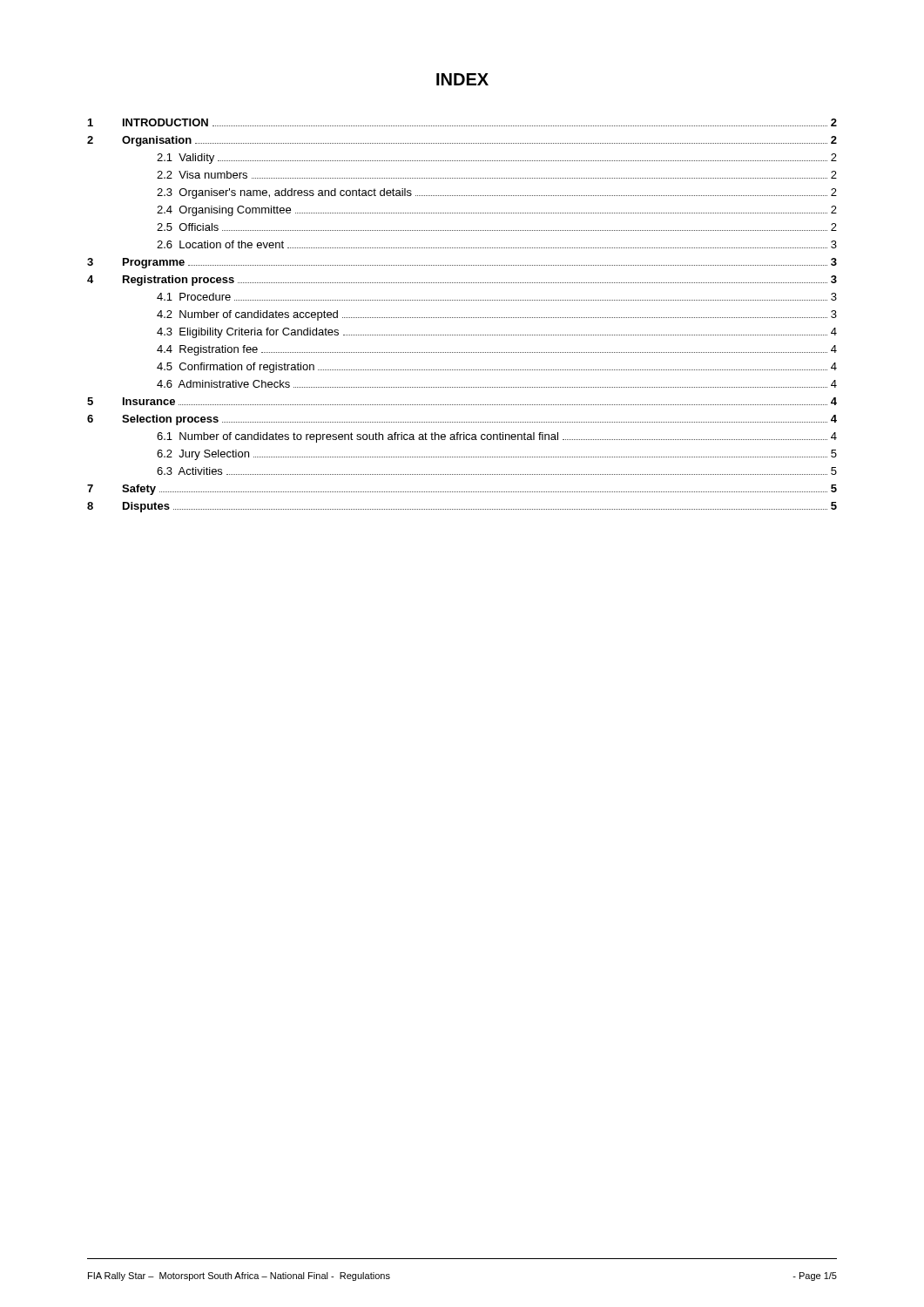
Task: Find the text starting "3 Programme 3"
Action: [462, 262]
